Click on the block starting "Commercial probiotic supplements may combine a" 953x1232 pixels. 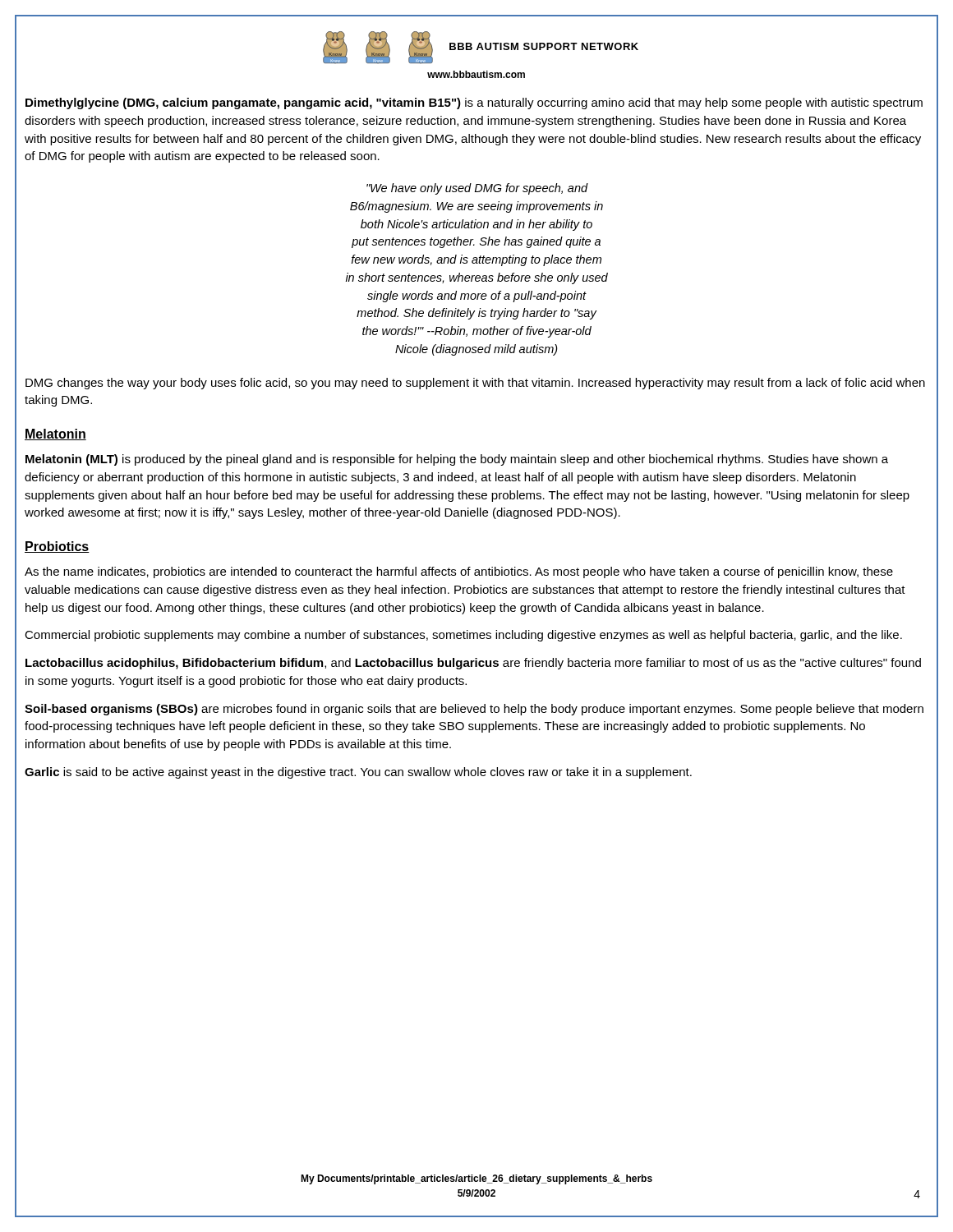click(x=464, y=635)
